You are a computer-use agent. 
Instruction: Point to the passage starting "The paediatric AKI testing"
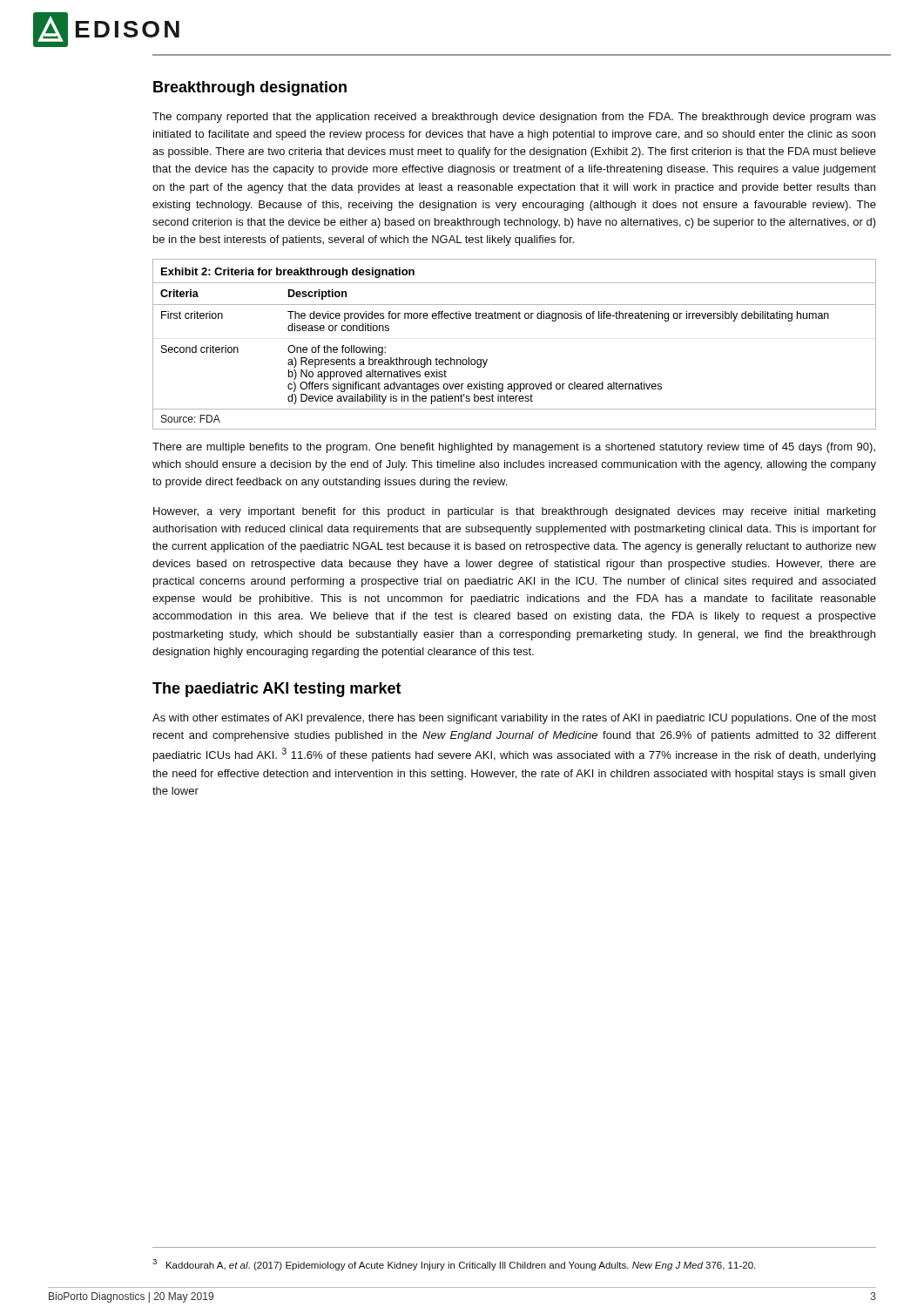277,690
